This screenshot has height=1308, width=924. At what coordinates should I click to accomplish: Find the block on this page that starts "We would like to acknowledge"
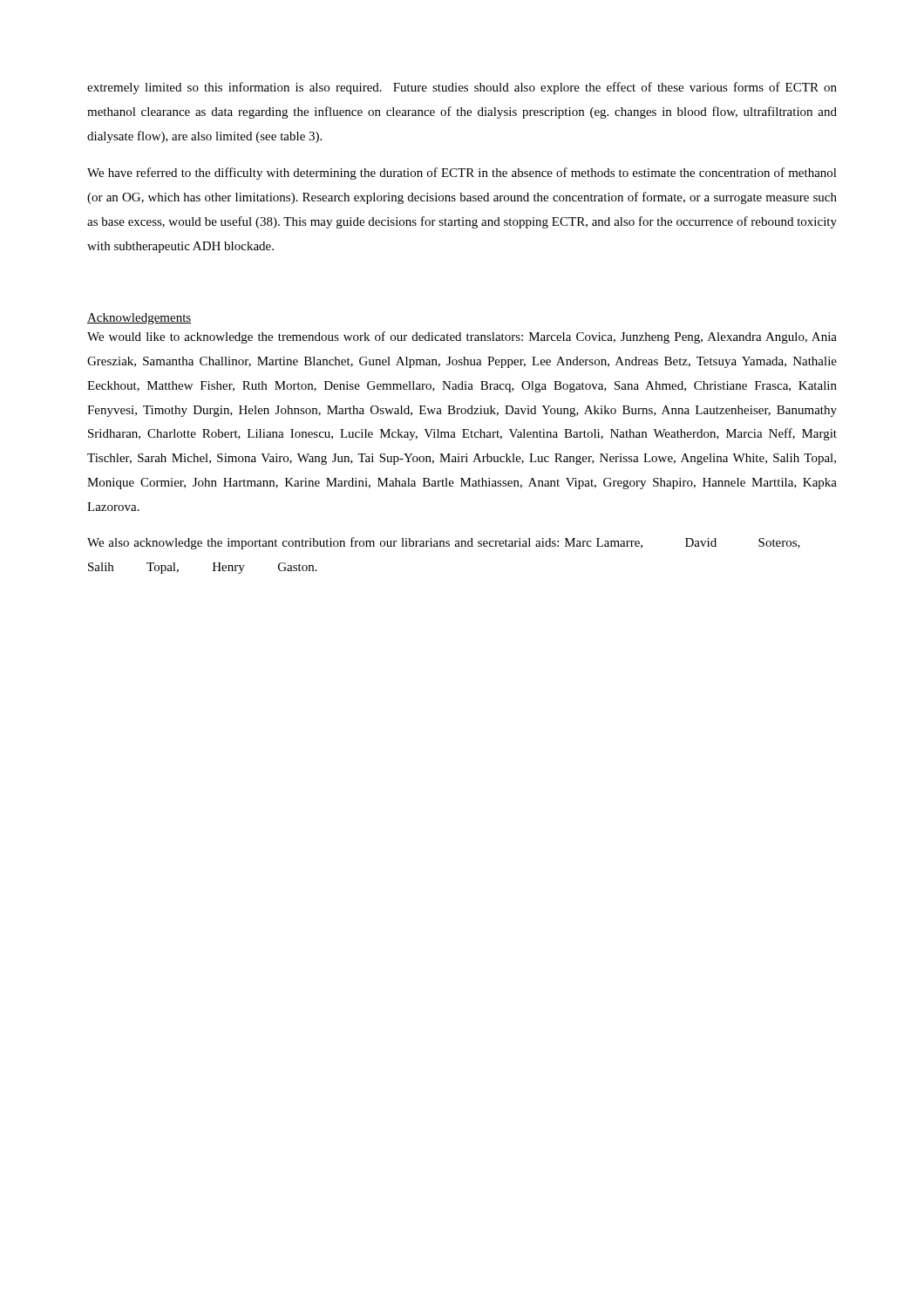tap(462, 422)
